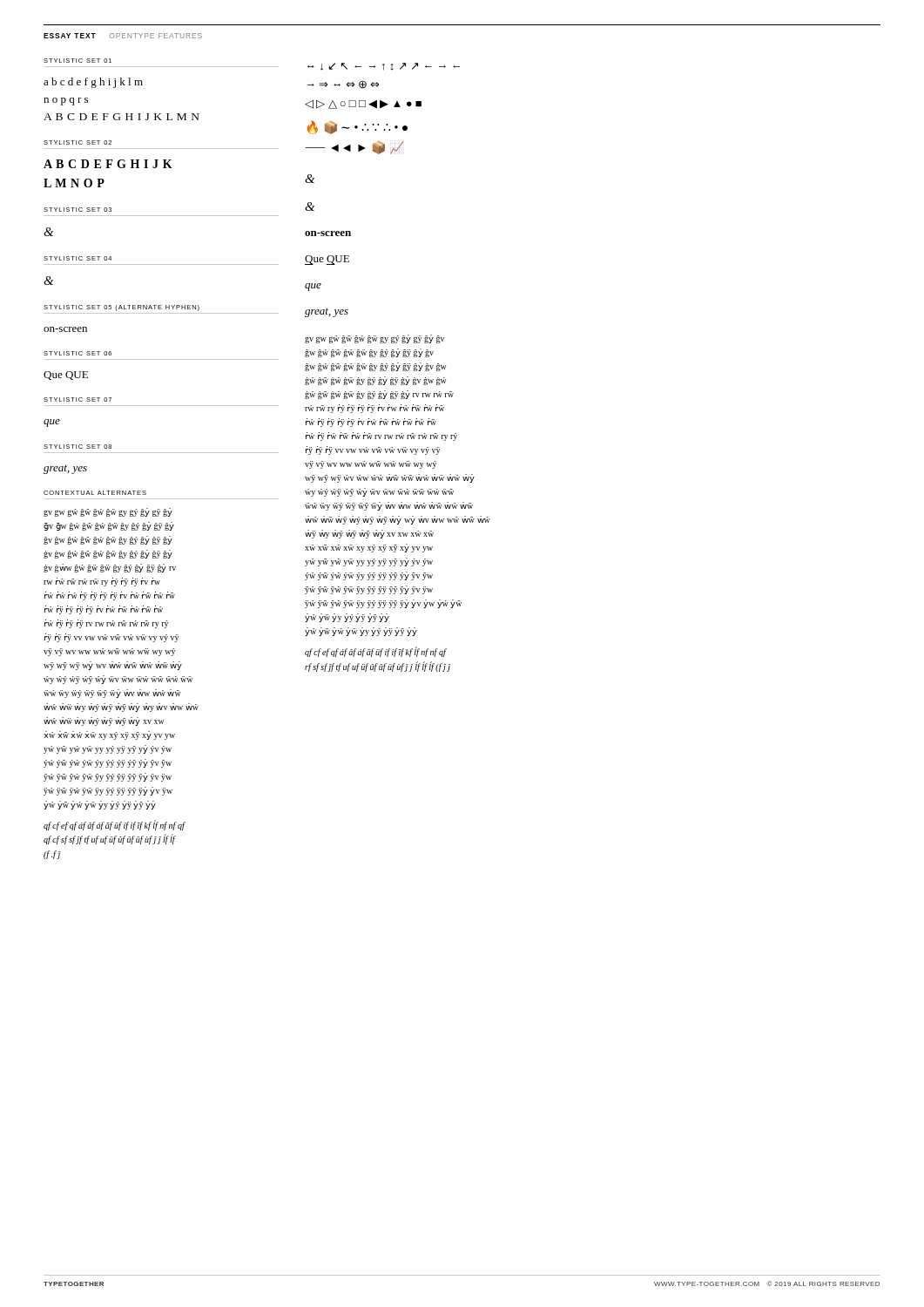Locate the text block starting "CONTEXTUAL ALTERNATES"
The width and height of the screenshot is (924, 1307).
point(95,492)
